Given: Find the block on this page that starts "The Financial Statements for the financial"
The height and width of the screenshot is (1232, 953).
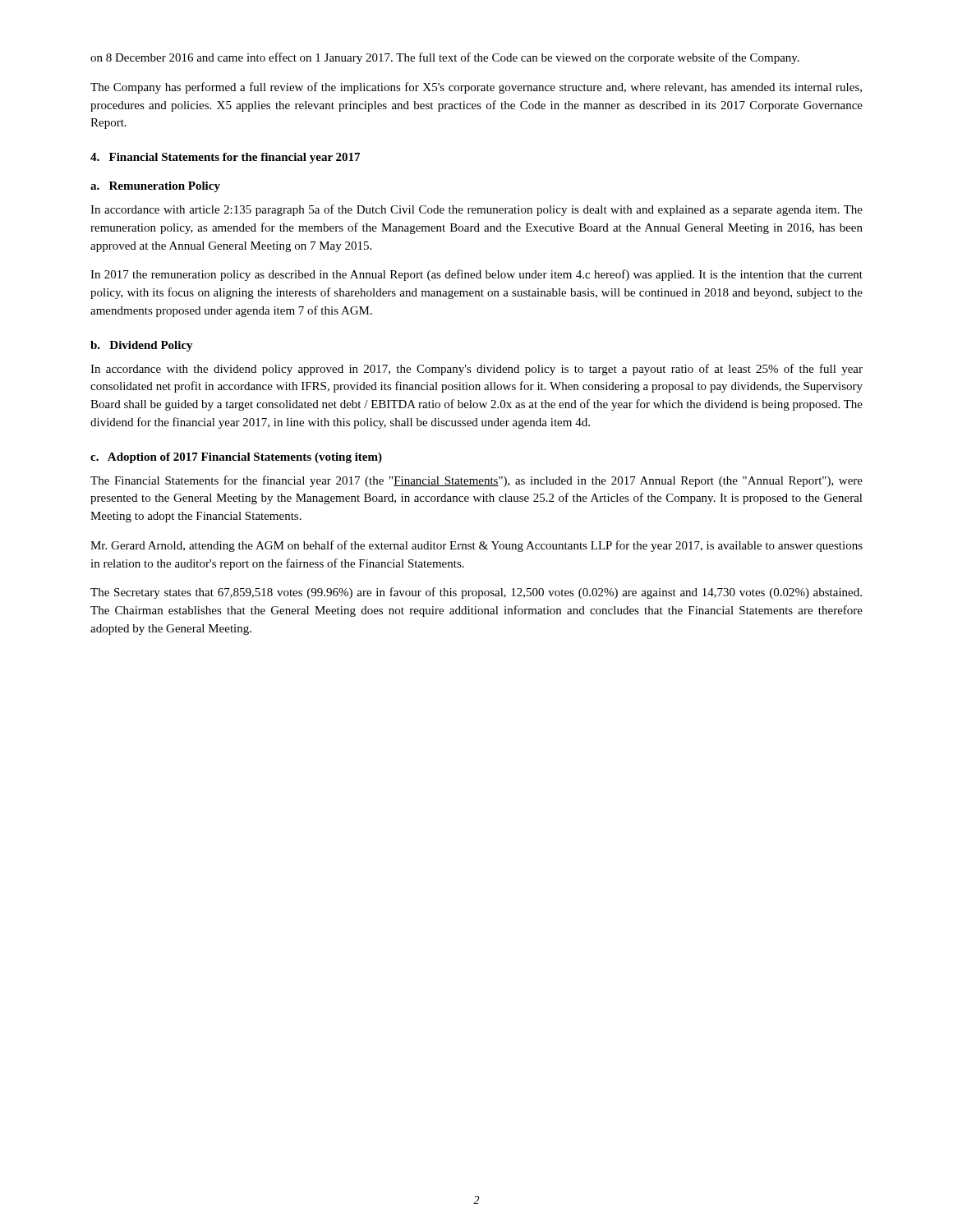Looking at the screenshot, I should click(x=476, y=499).
